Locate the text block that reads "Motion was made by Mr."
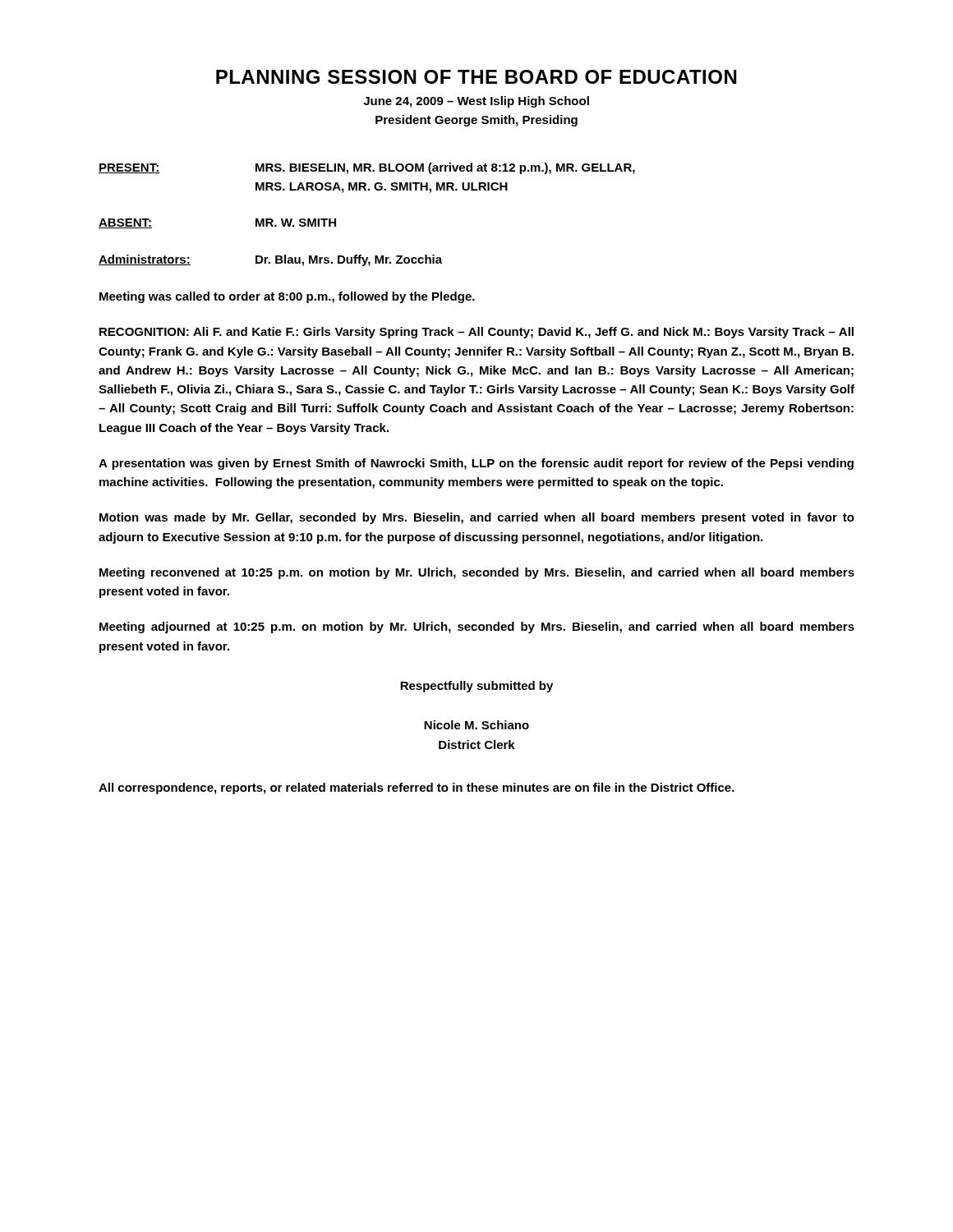Viewport: 953px width, 1232px height. (476, 527)
